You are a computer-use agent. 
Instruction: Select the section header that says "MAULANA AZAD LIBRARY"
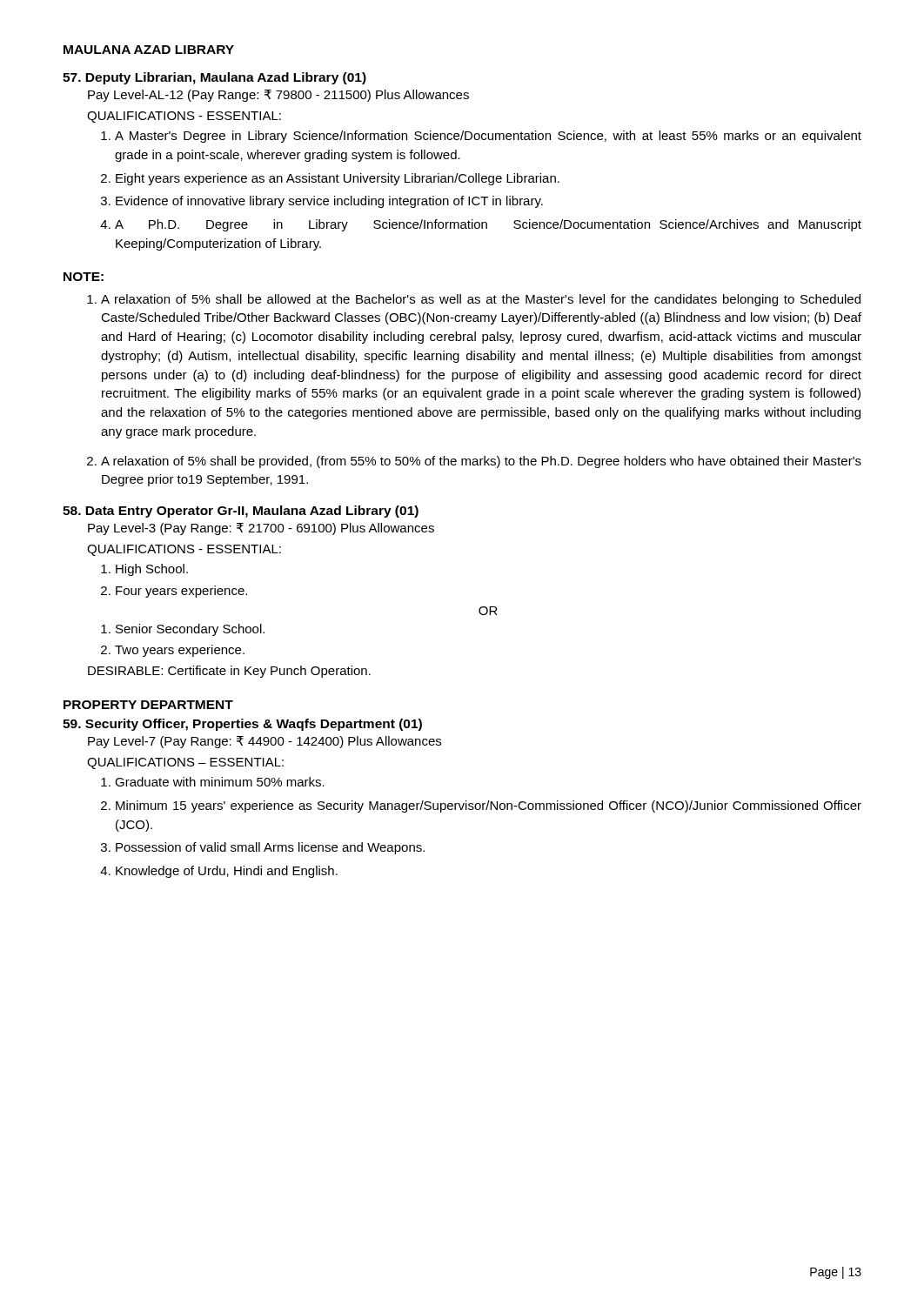[148, 49]
